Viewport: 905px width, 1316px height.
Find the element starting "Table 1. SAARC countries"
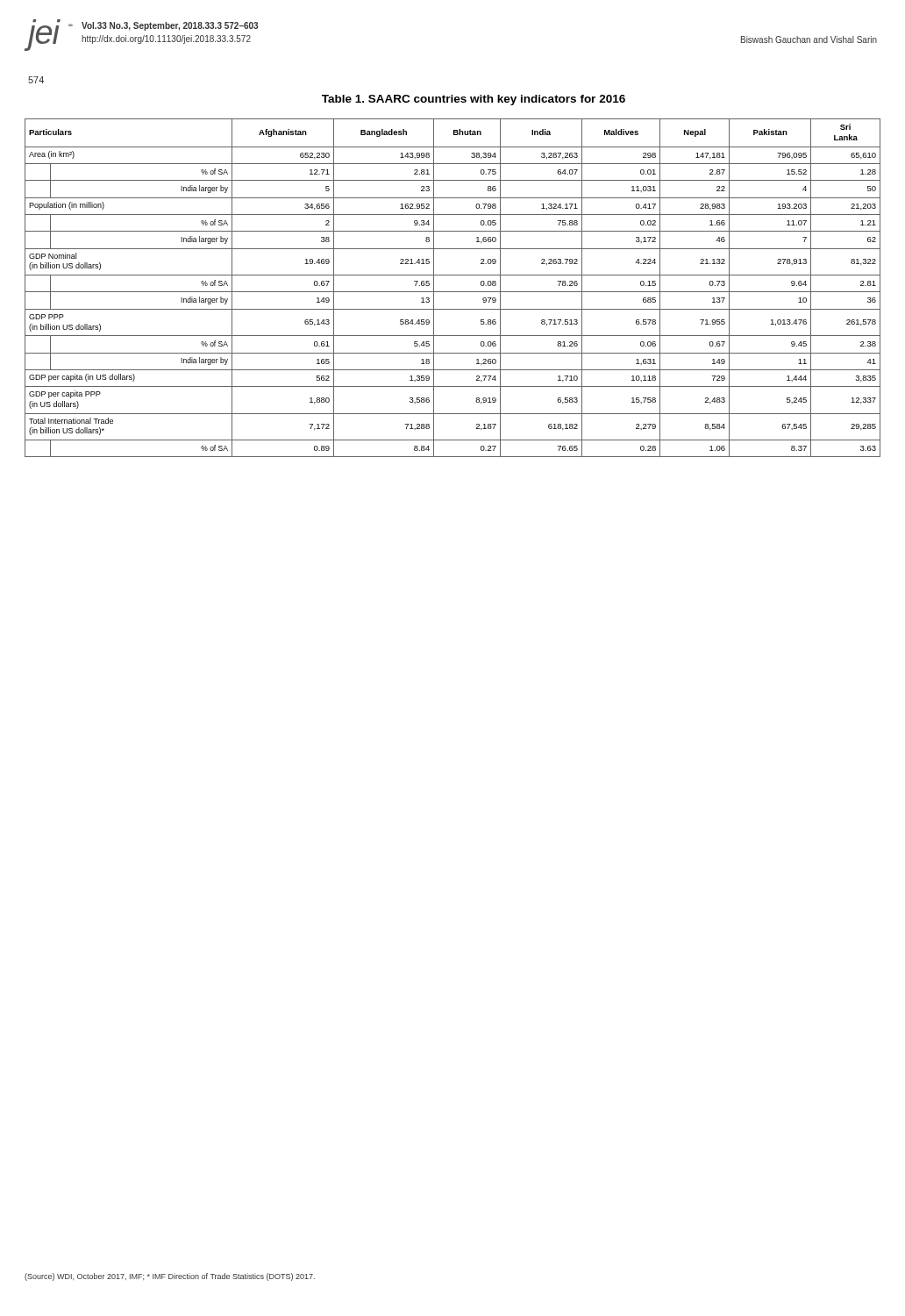pyautogui.click(x=474, y=99)
